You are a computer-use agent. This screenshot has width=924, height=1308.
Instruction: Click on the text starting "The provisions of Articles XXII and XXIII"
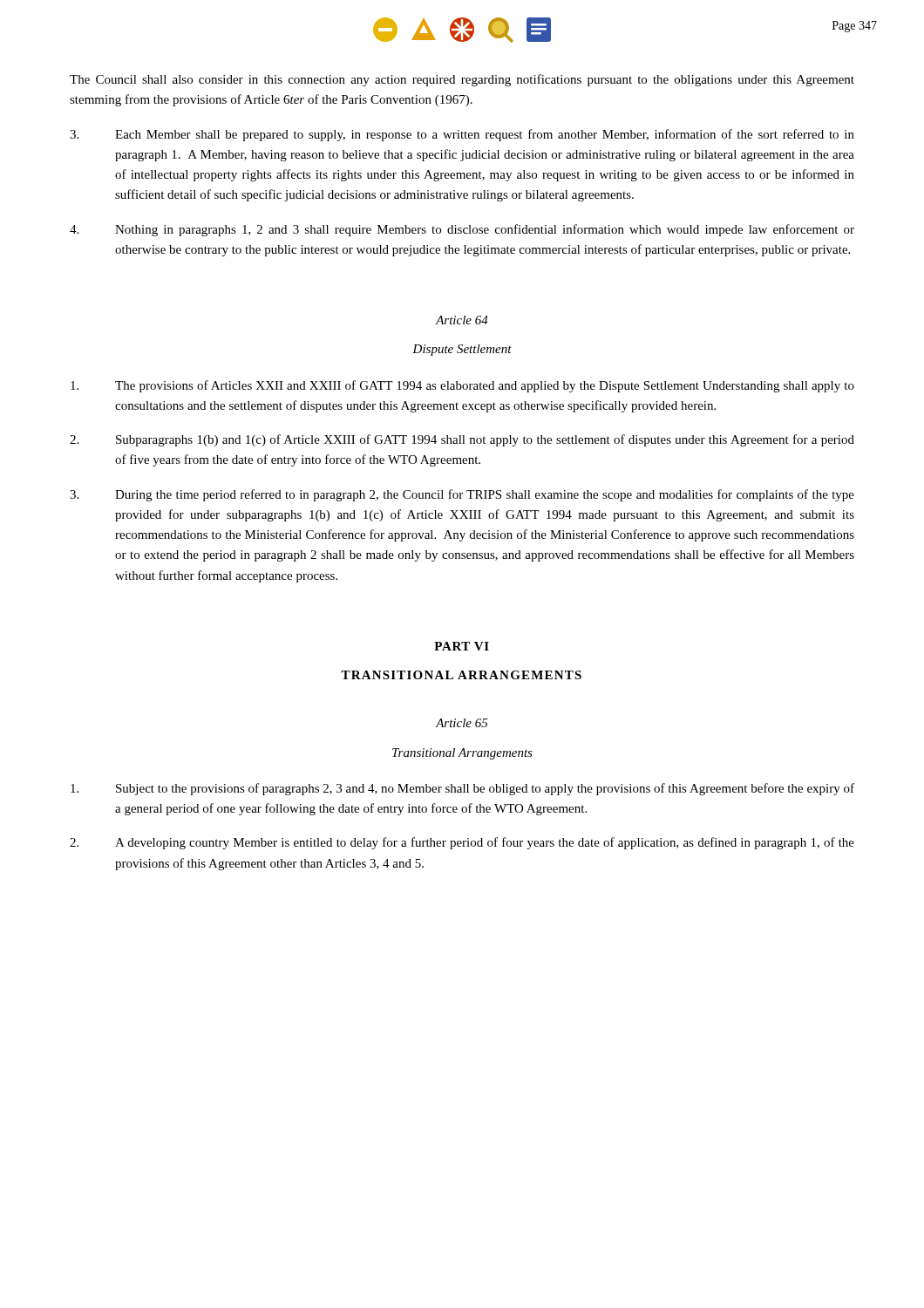coord(462,396)
